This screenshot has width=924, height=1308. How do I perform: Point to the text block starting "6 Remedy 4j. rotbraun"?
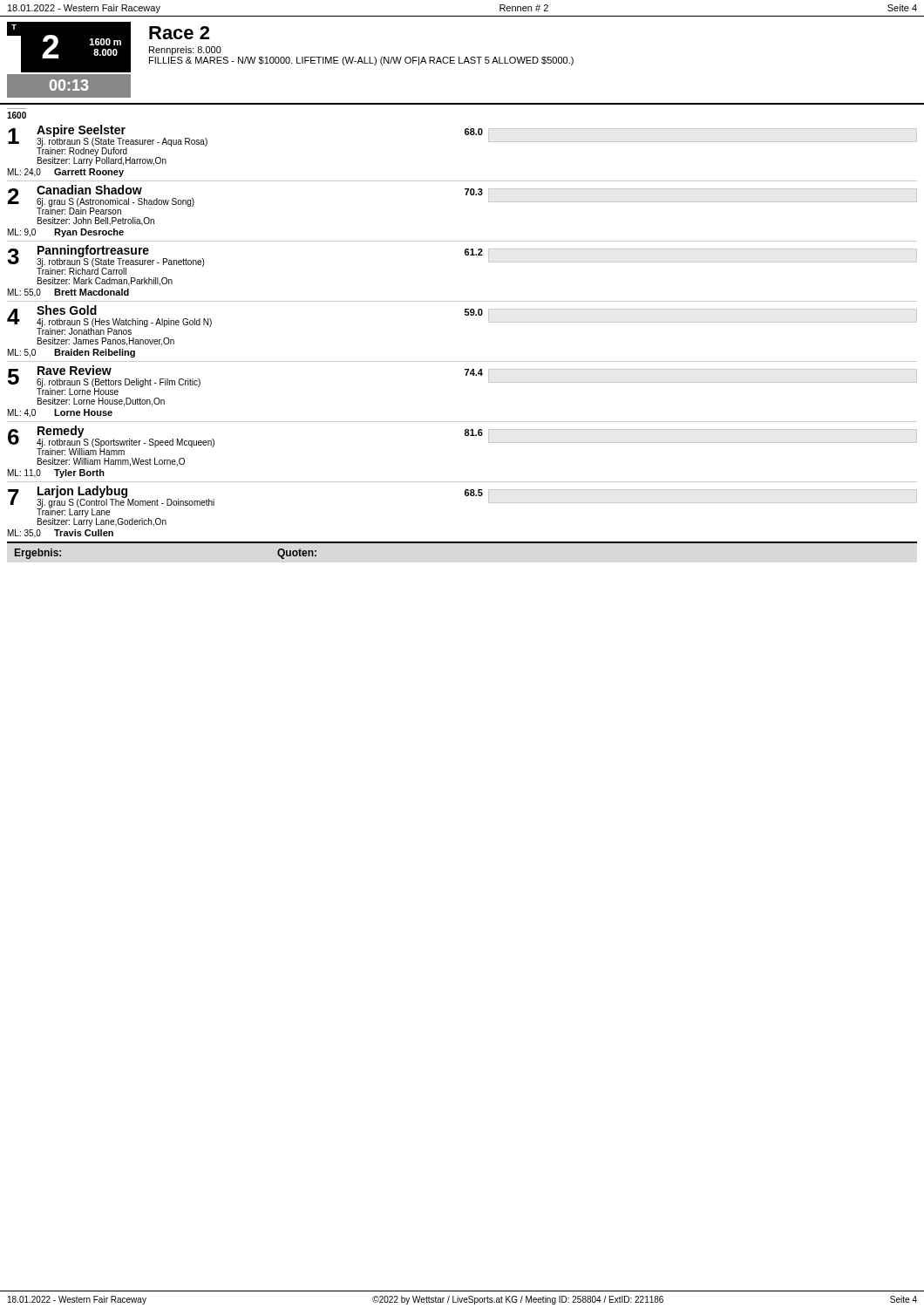(x=462, y=445)
